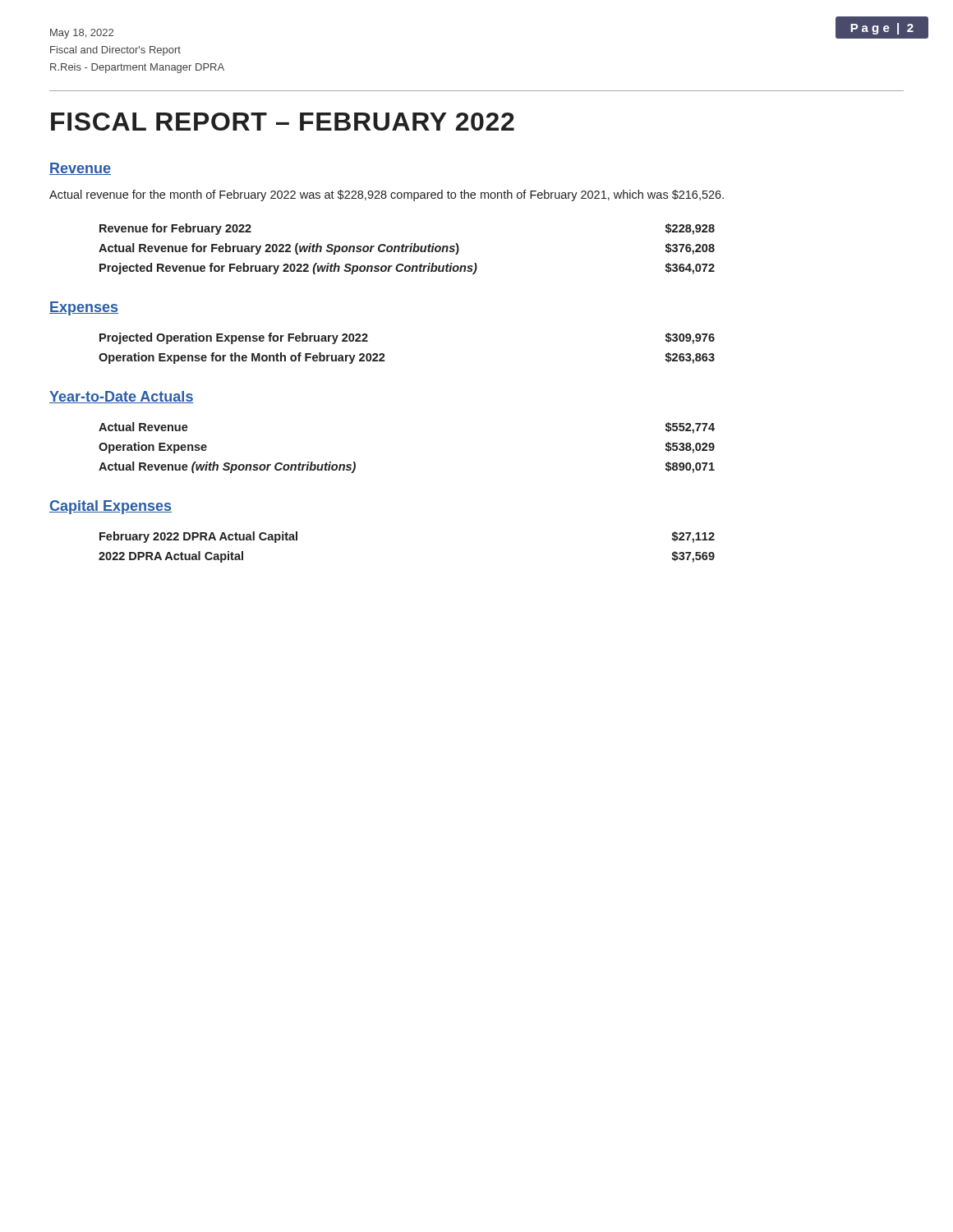Click on the passage starting "Actual Revenue for February 2022 (with Sponsor Contributions)"
953x1232 pixels.
(407, 248)
